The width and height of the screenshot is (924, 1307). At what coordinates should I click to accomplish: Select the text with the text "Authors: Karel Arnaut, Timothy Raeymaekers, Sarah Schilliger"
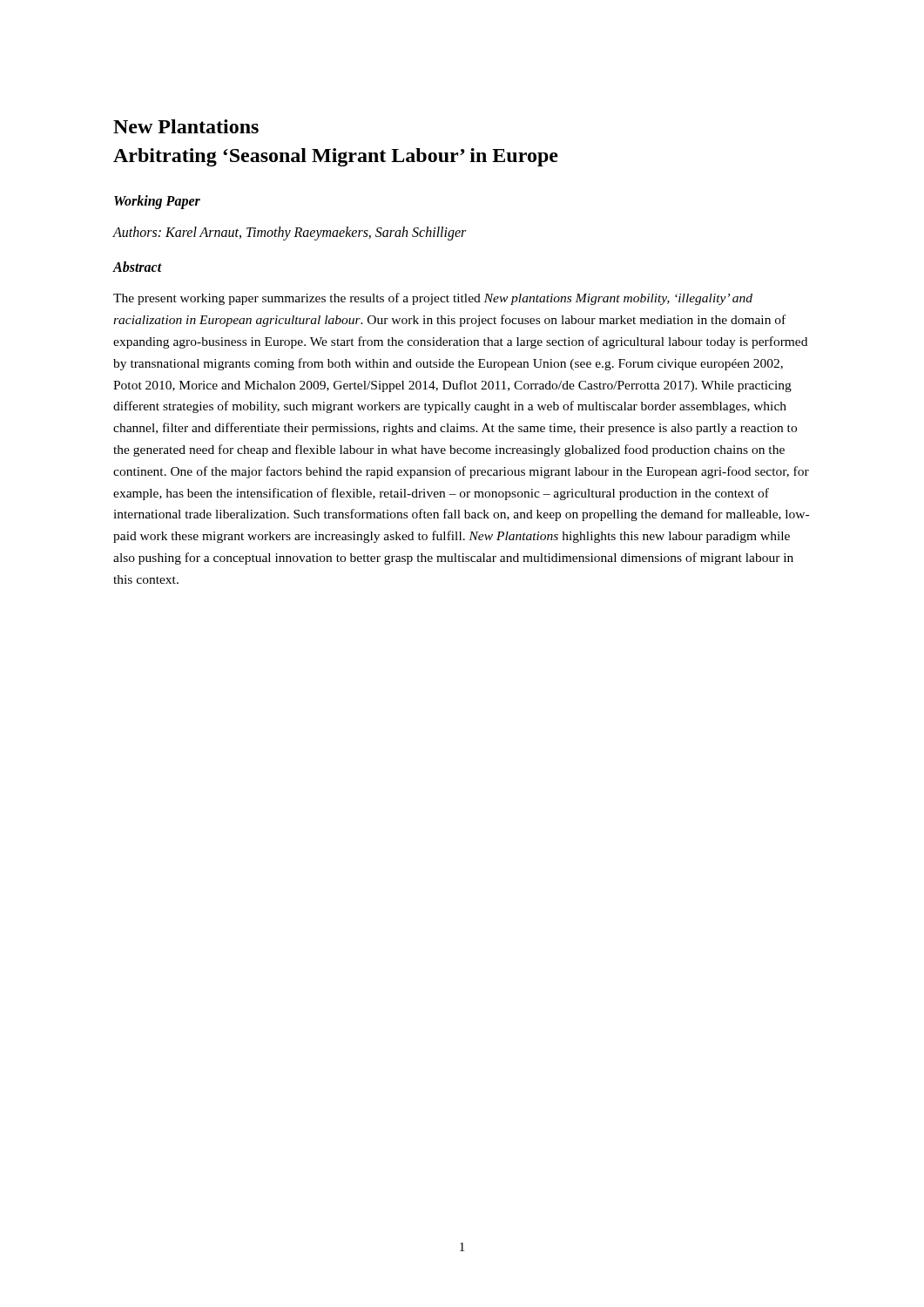click(290, 233)
